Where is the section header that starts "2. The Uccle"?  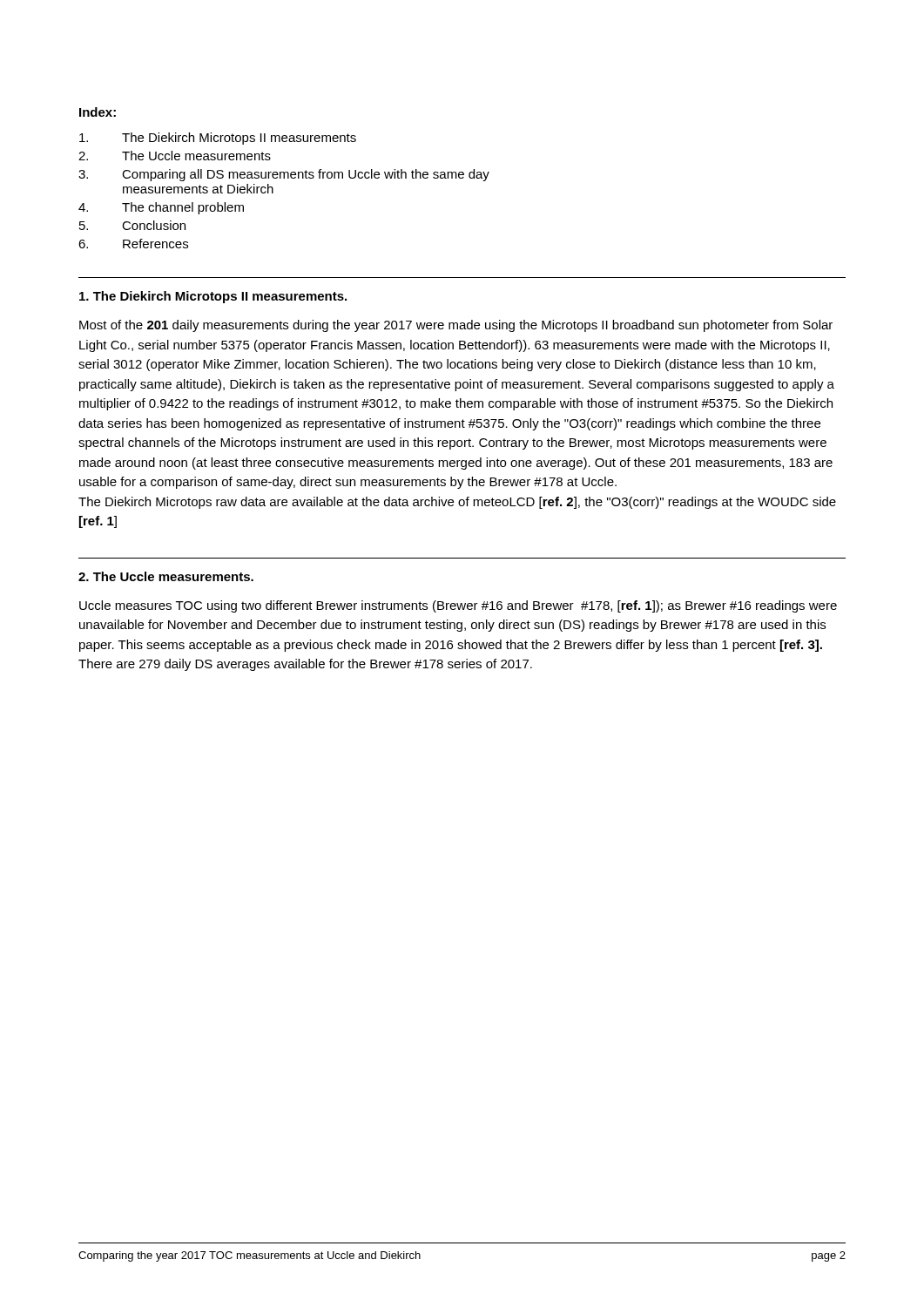point(166,576)
